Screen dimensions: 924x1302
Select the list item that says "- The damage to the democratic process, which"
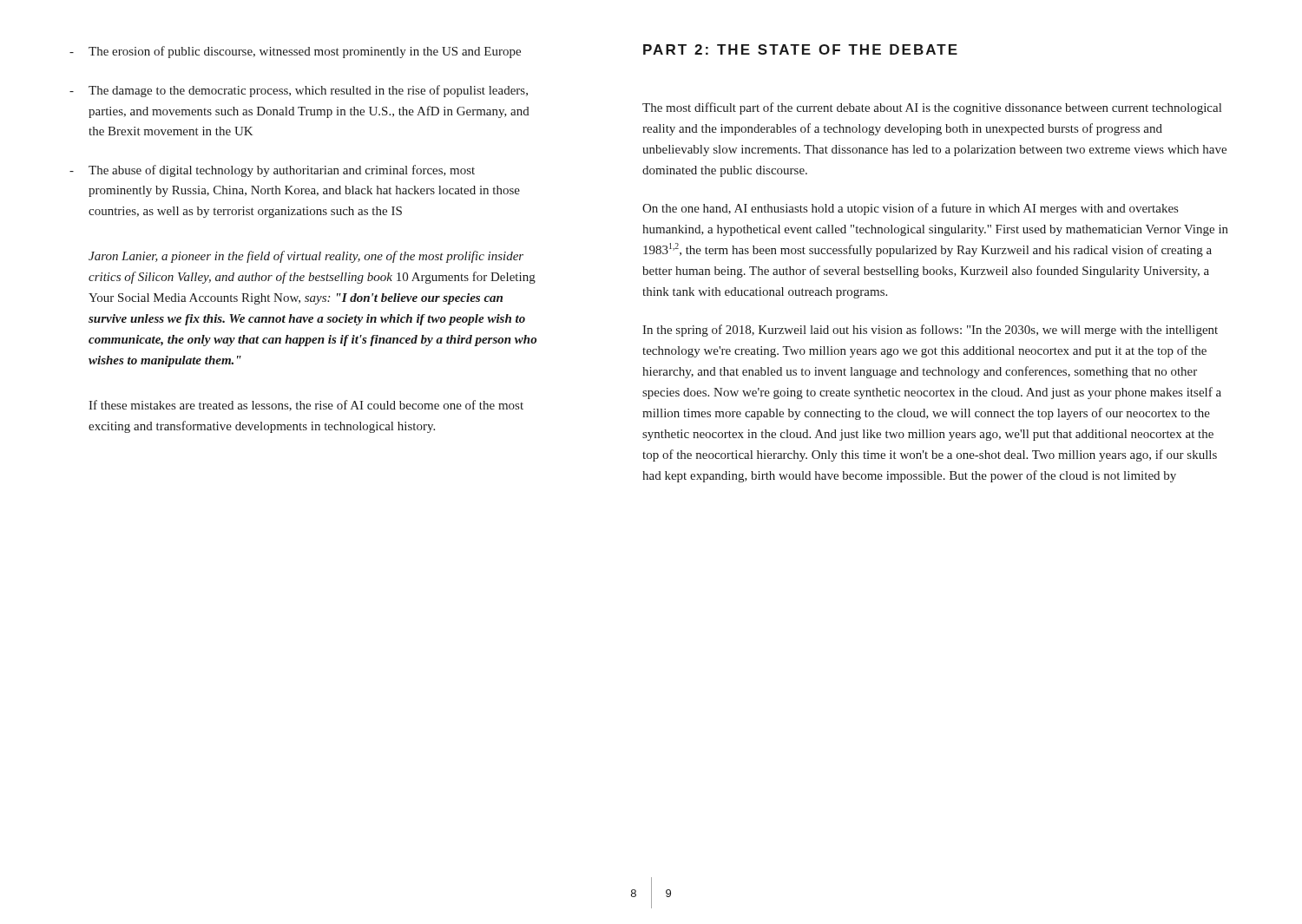click(x=304, y=111)
